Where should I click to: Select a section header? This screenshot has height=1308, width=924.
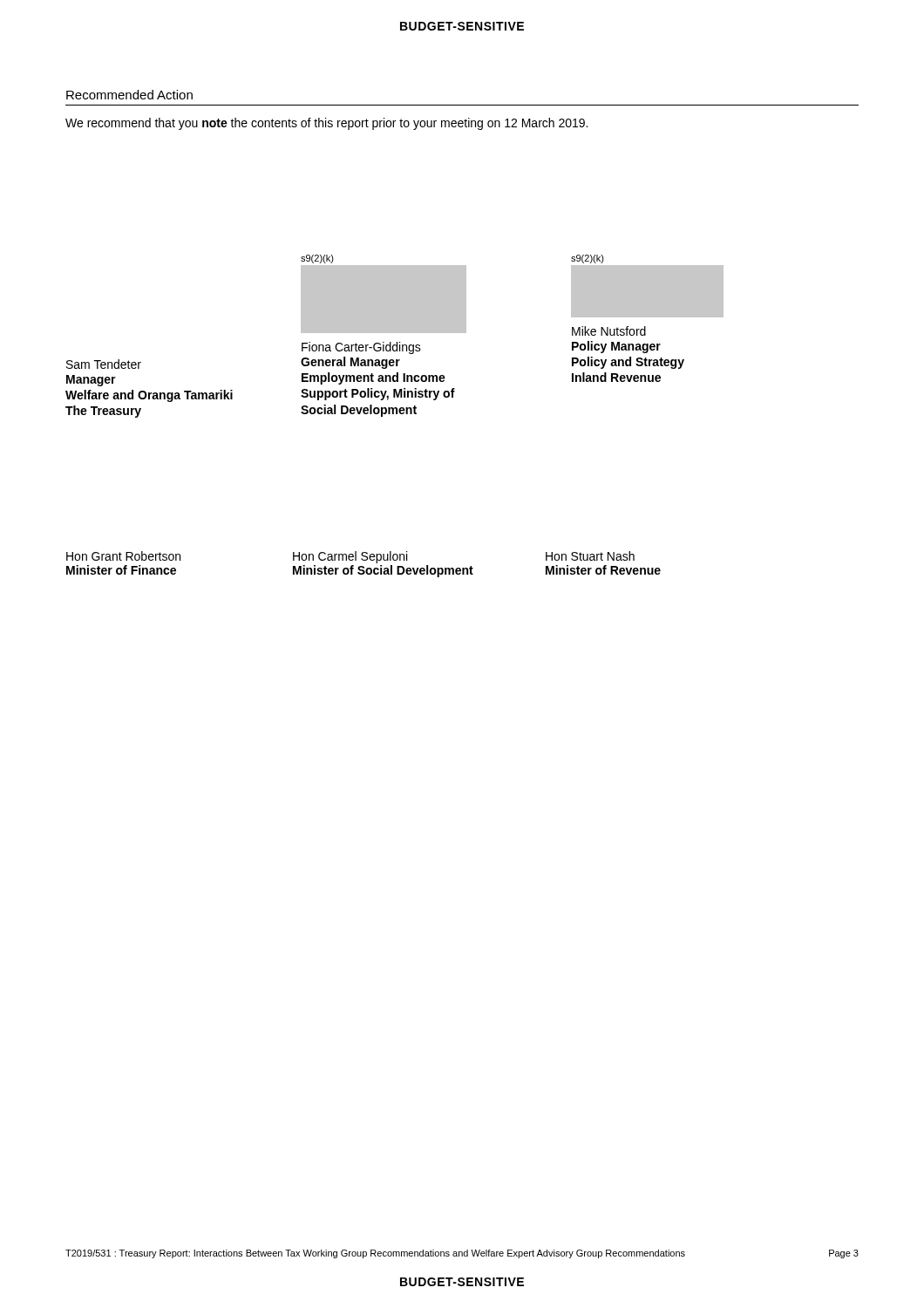[x=462, y=96]
